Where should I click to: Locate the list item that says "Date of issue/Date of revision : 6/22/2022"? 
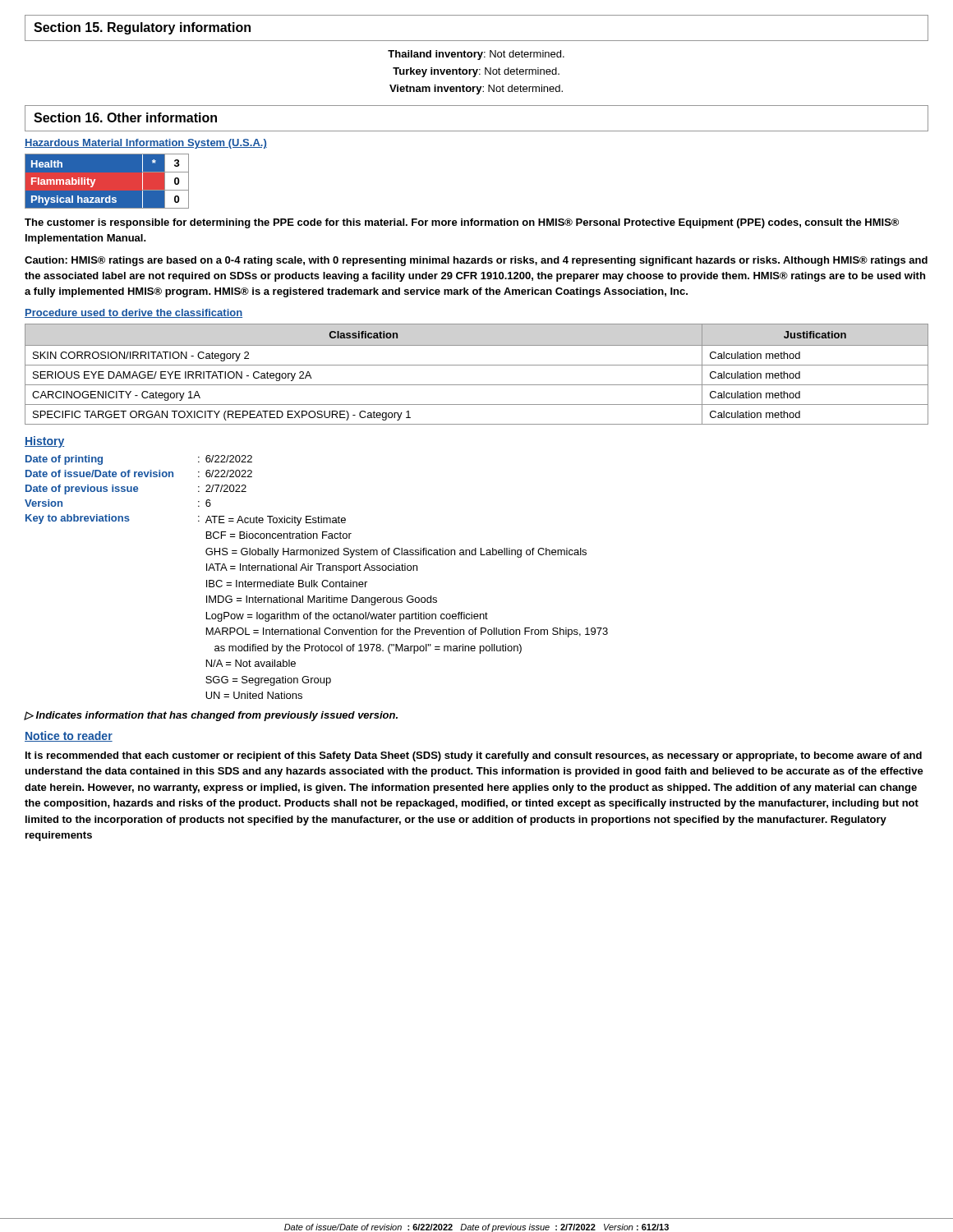pyautogui.click(x=139, y=473)
